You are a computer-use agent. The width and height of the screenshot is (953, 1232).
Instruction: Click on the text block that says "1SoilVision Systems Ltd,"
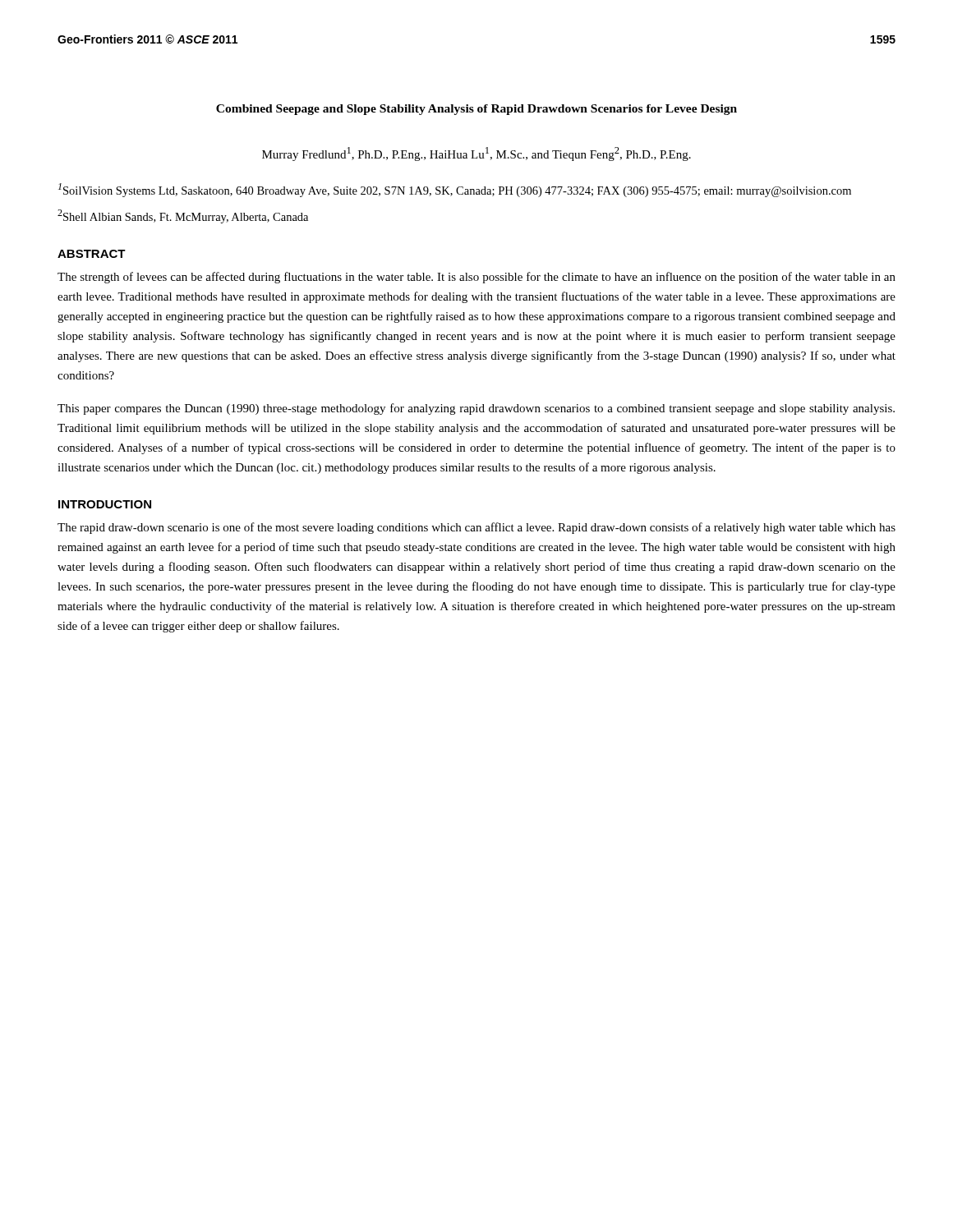pyautogui.click(x=454, y=189)
